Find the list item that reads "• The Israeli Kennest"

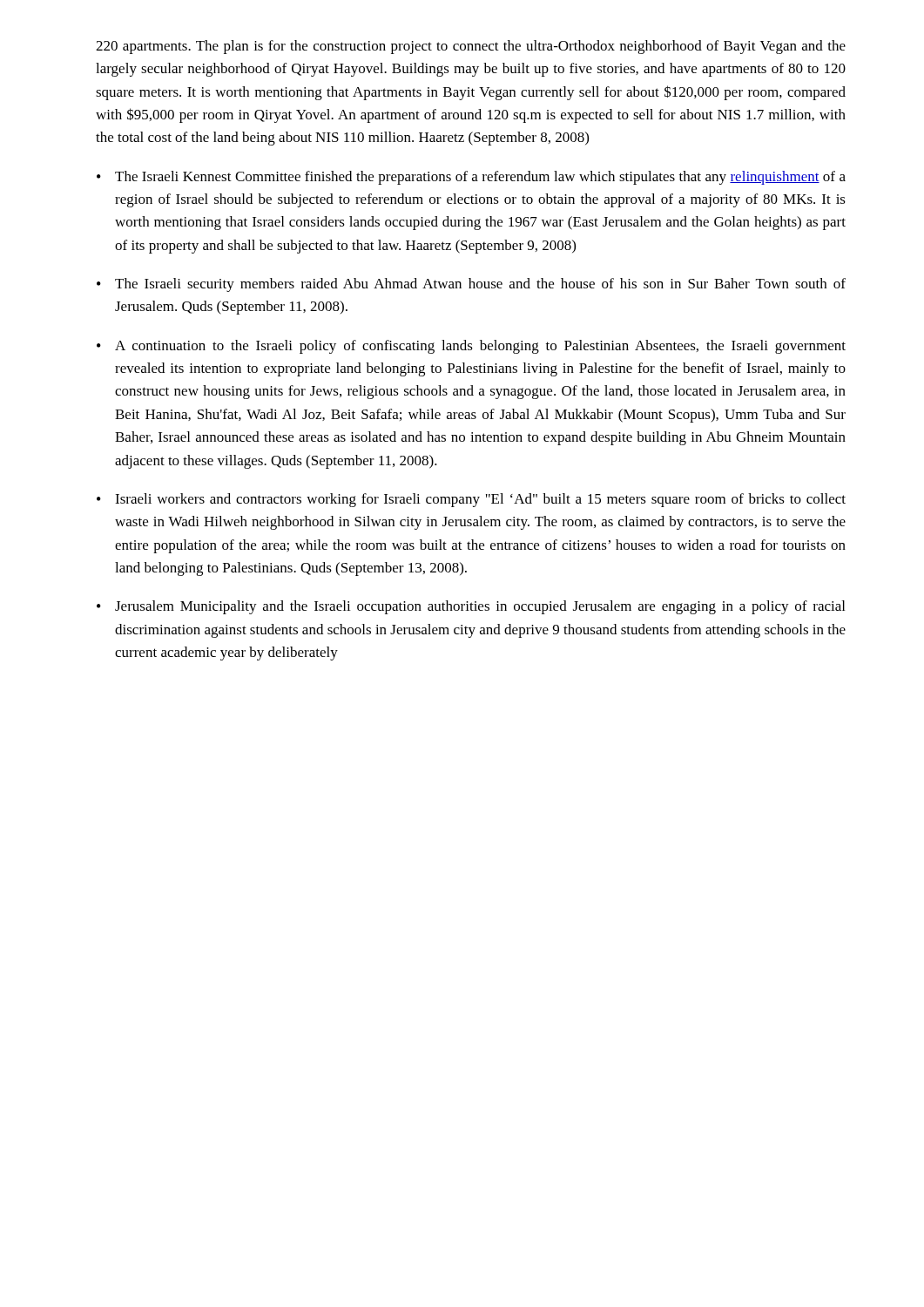point(471,211)
